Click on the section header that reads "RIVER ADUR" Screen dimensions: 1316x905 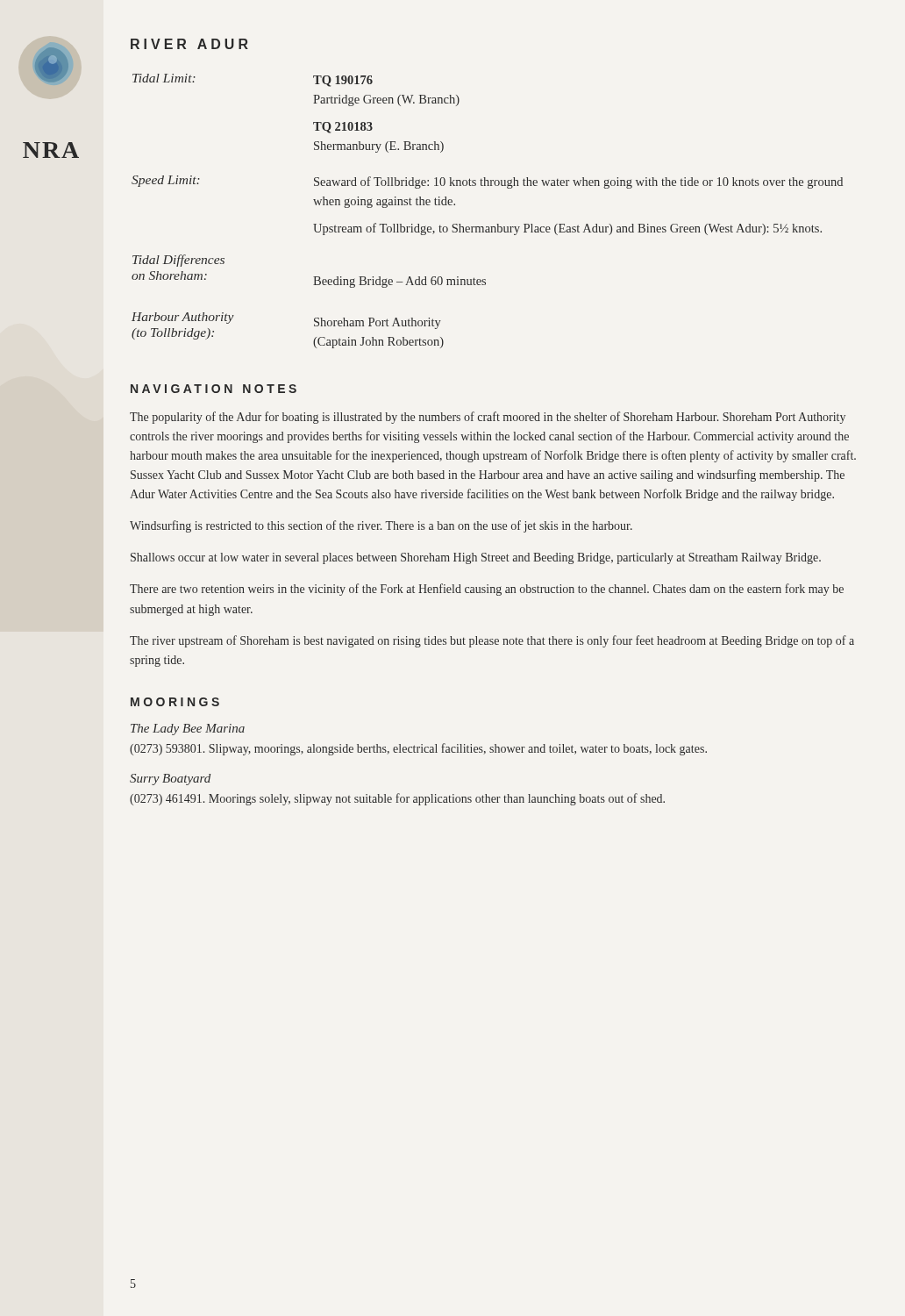point(157,43)
